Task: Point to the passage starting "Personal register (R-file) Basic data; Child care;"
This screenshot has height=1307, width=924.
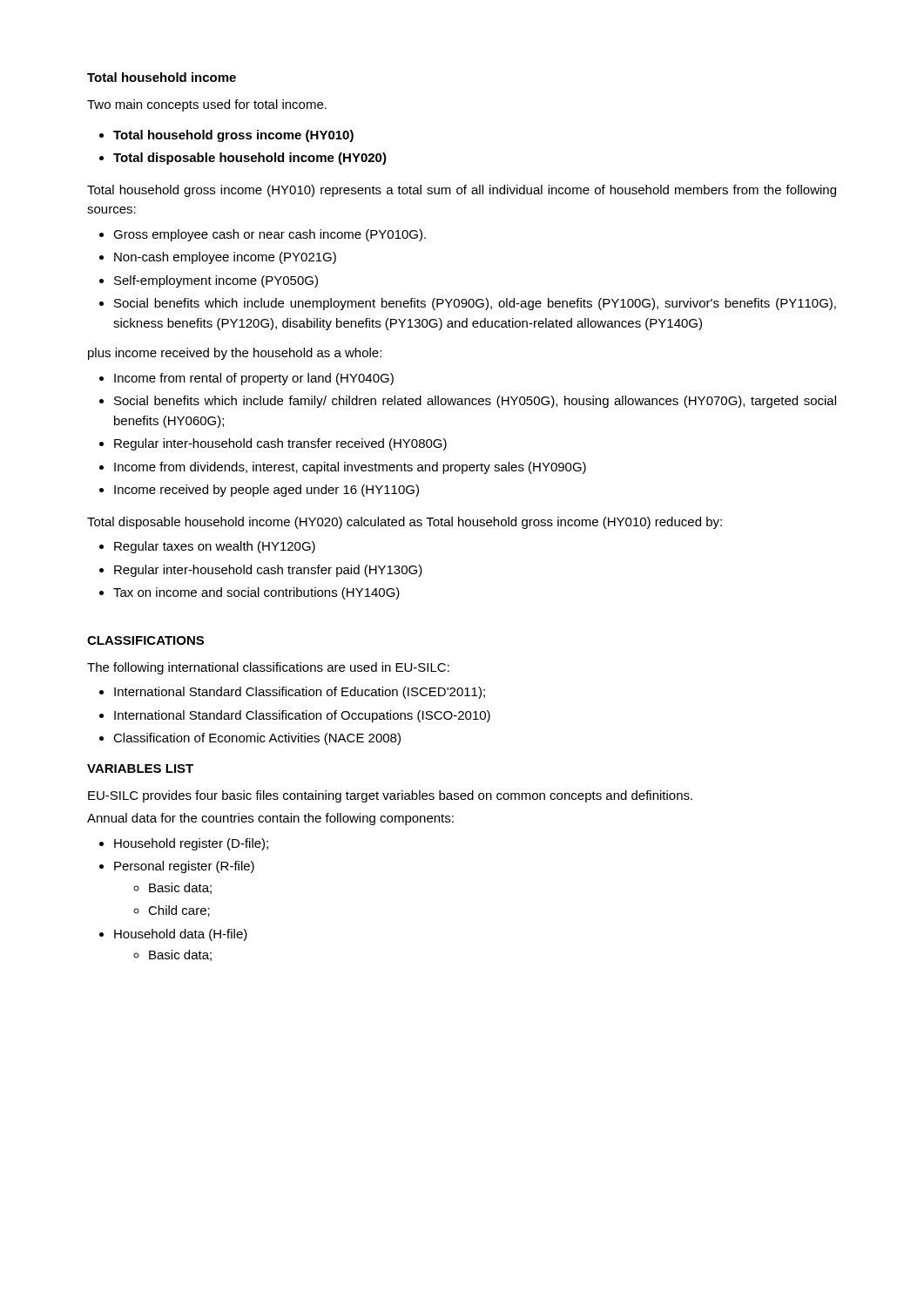Action: click(x=184, y=867)
